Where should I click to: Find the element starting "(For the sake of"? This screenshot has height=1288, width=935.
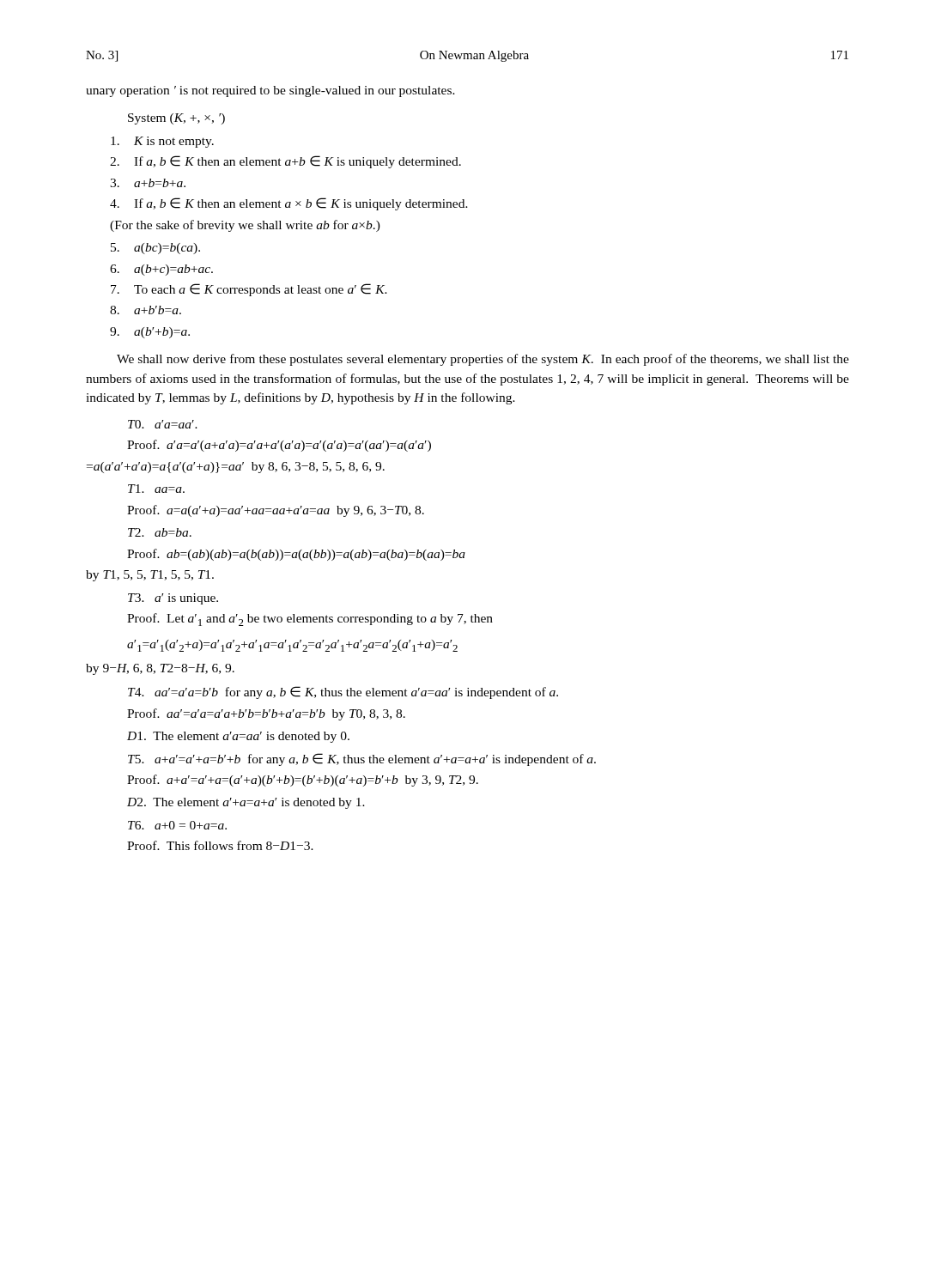point(245,224)
